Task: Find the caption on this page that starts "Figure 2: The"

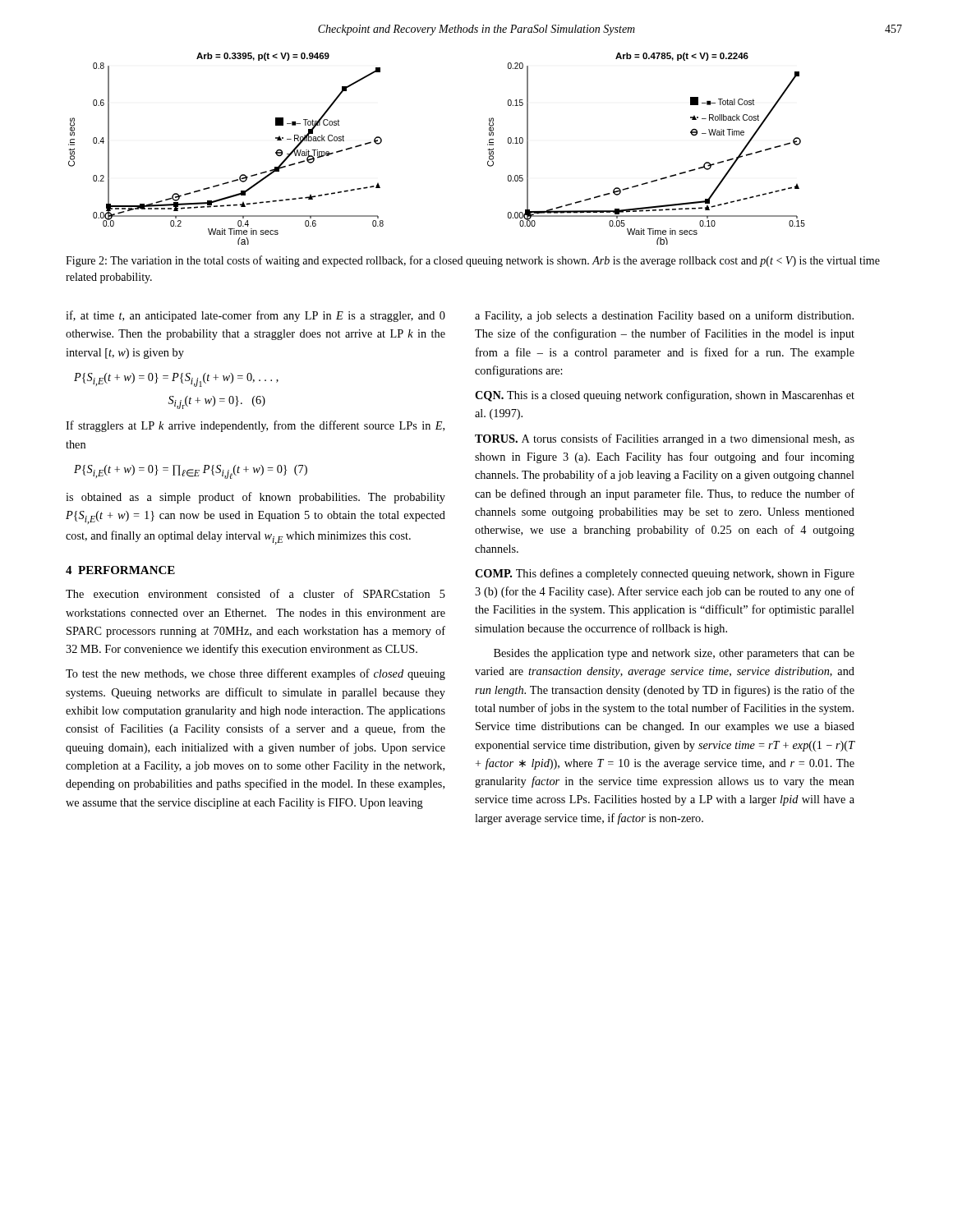Action: coord(473,269)
